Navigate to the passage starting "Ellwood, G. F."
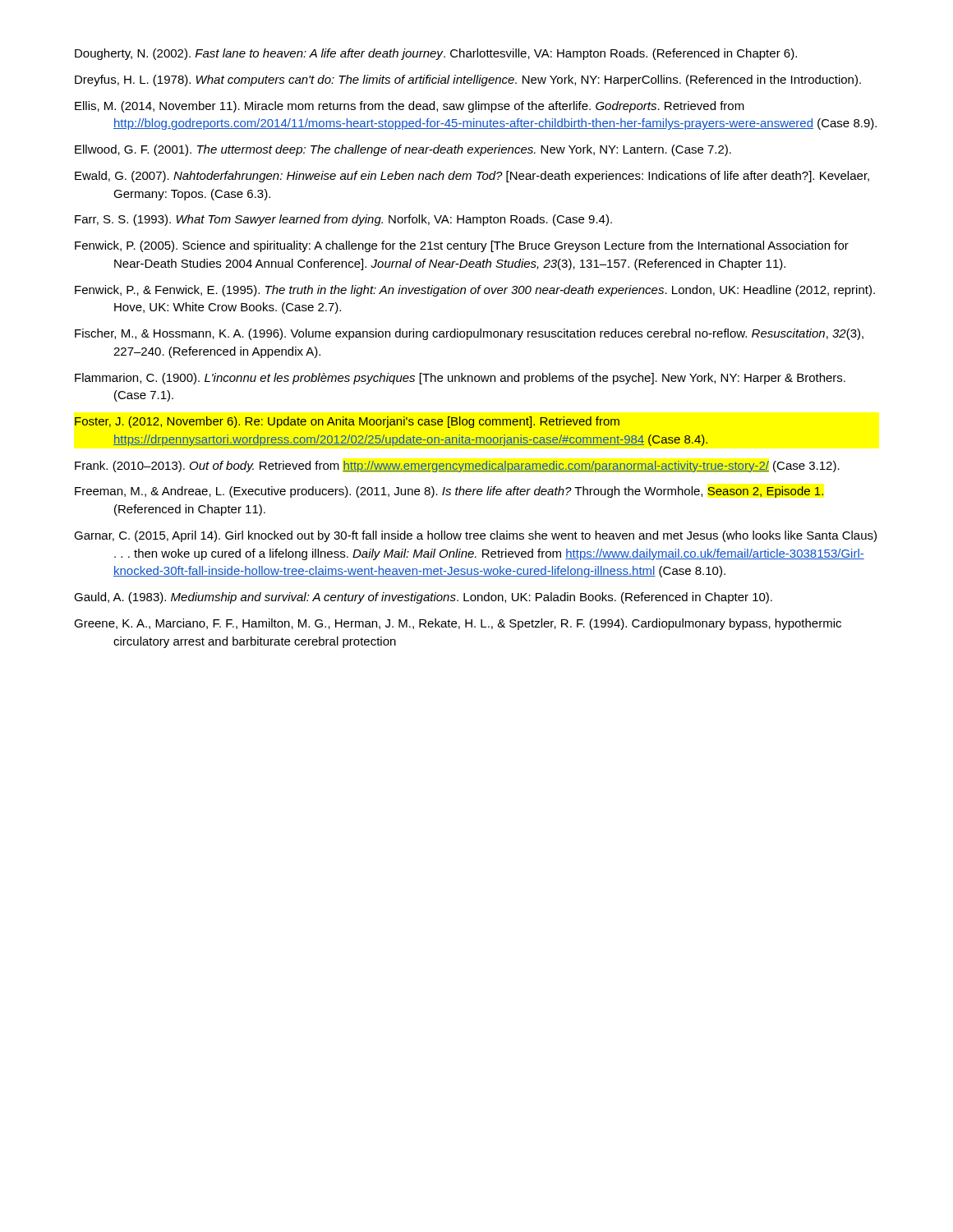Screen dimensions: 1232x953 click(403, 149)
